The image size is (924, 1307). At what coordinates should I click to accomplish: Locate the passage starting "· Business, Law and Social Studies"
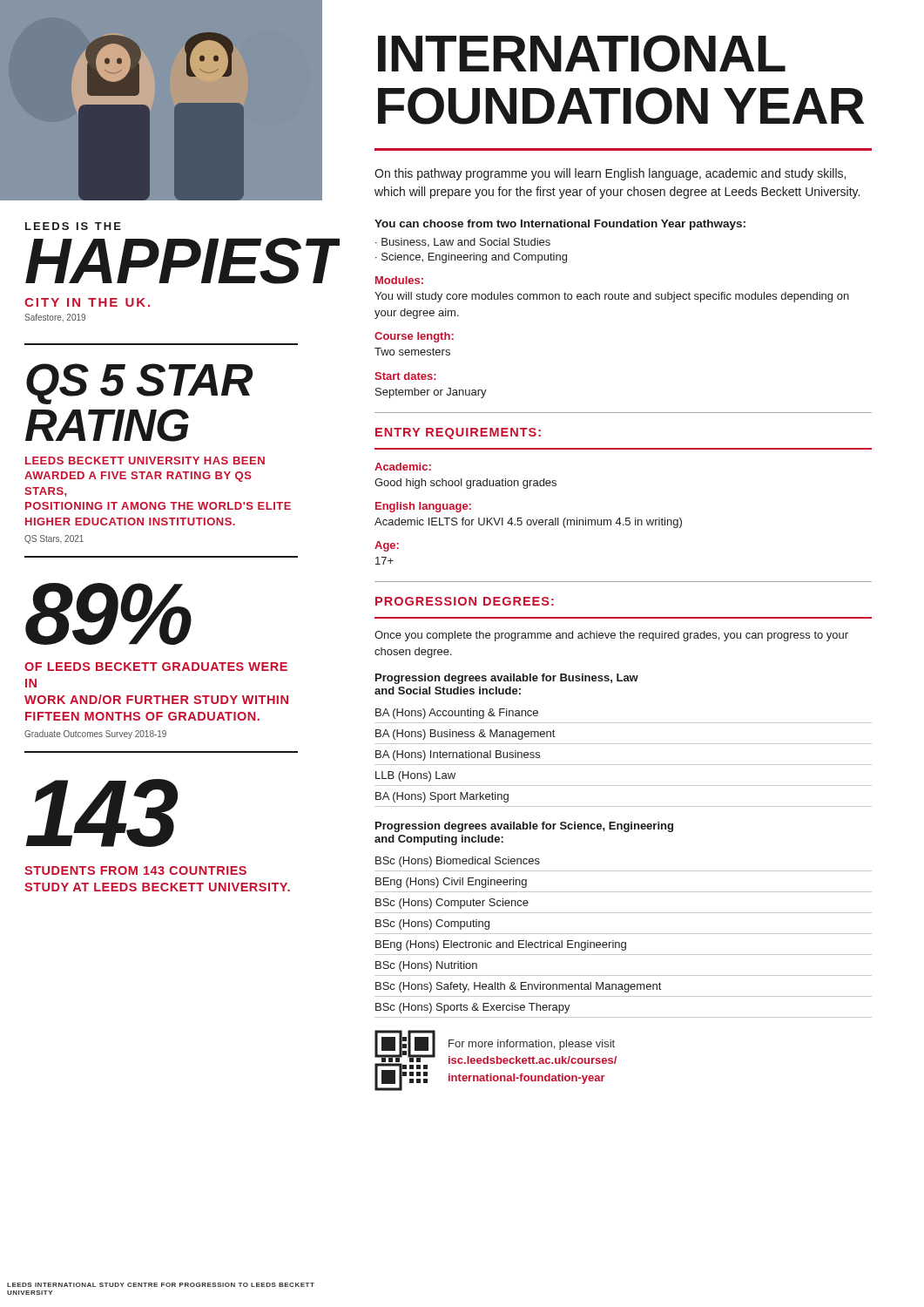(463, 242)
